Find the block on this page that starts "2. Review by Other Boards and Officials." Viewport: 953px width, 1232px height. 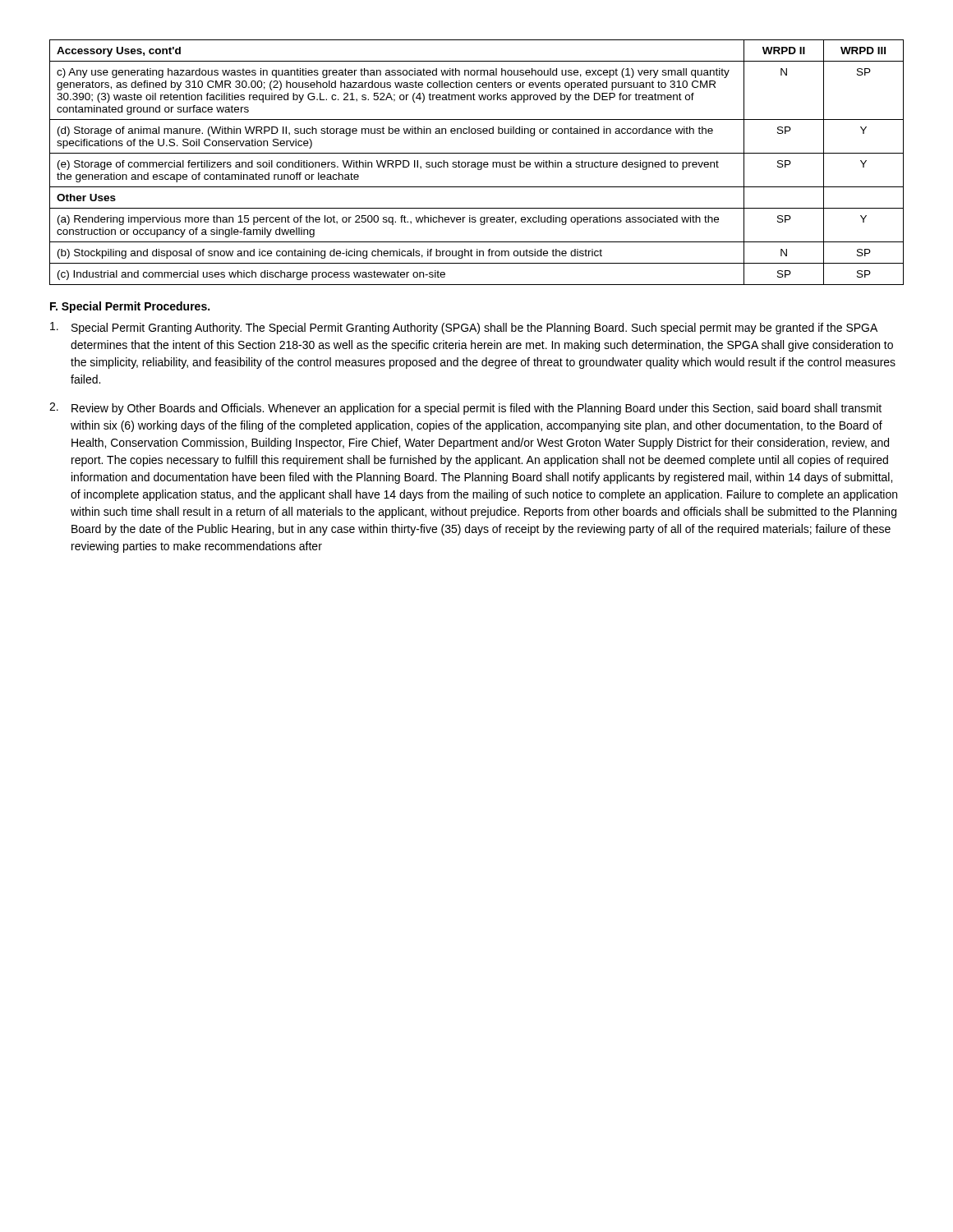[x=476, y=478]
